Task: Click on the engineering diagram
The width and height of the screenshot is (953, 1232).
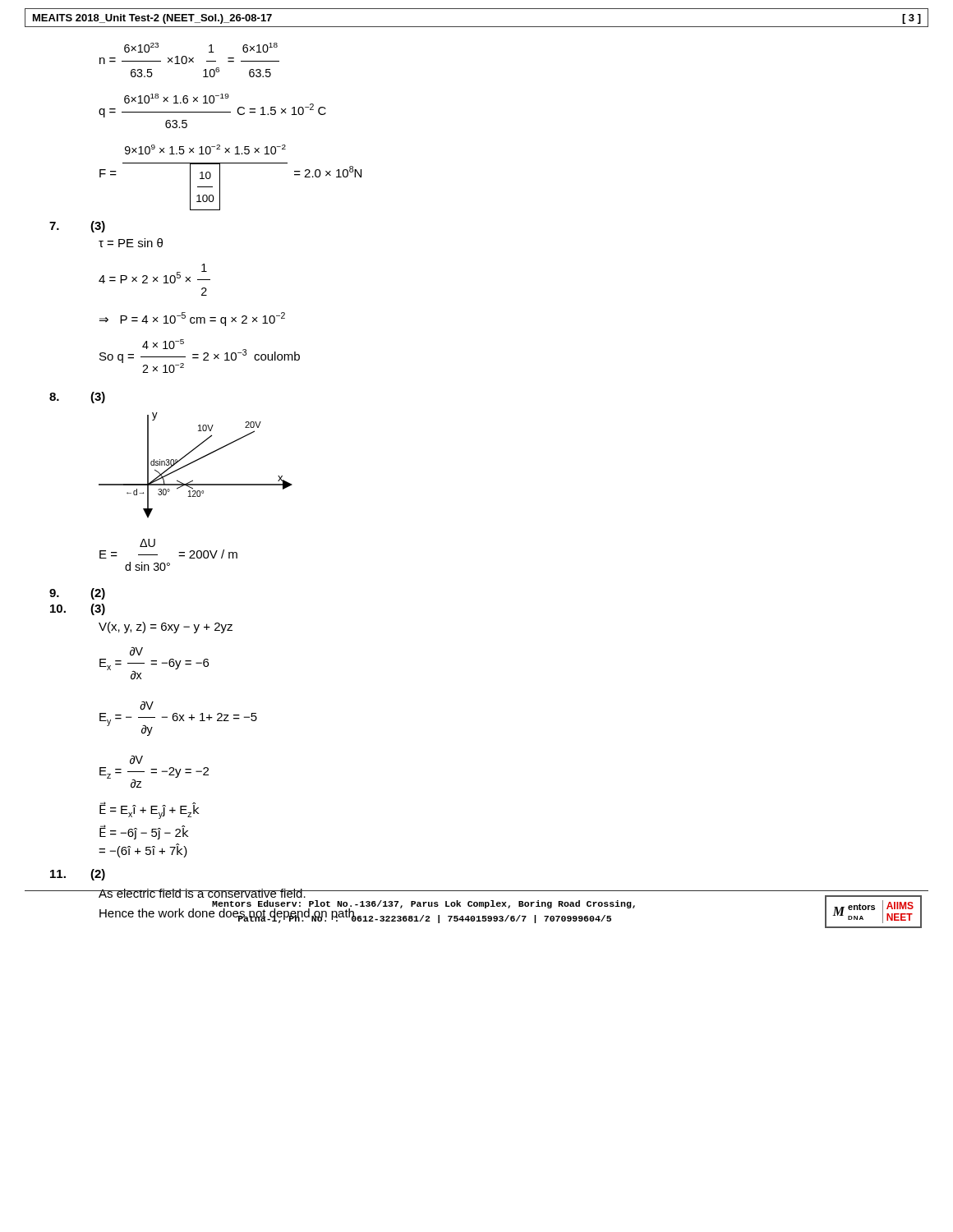Action: click(509, 467)
